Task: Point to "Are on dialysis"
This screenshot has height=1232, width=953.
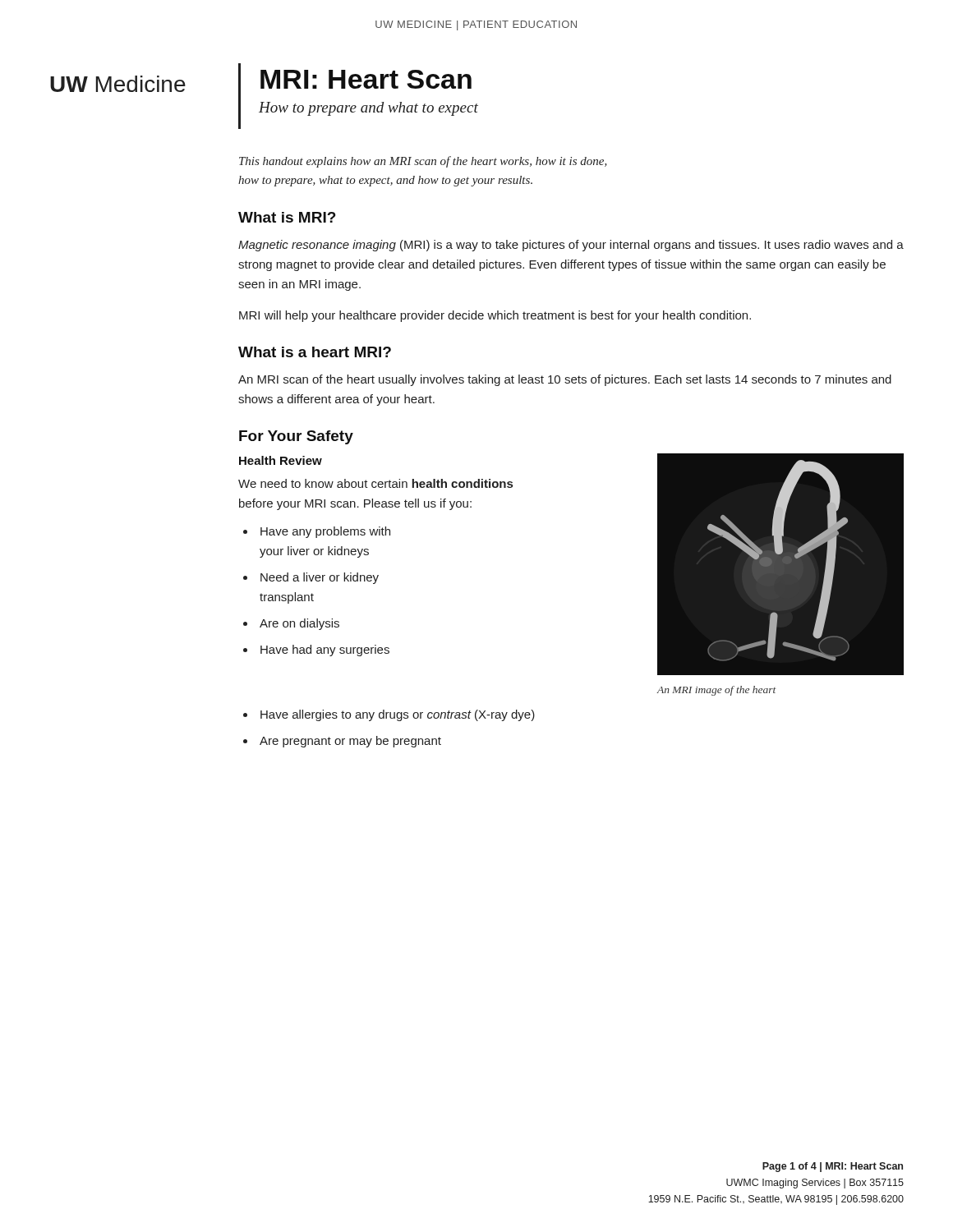Action: 300,623
